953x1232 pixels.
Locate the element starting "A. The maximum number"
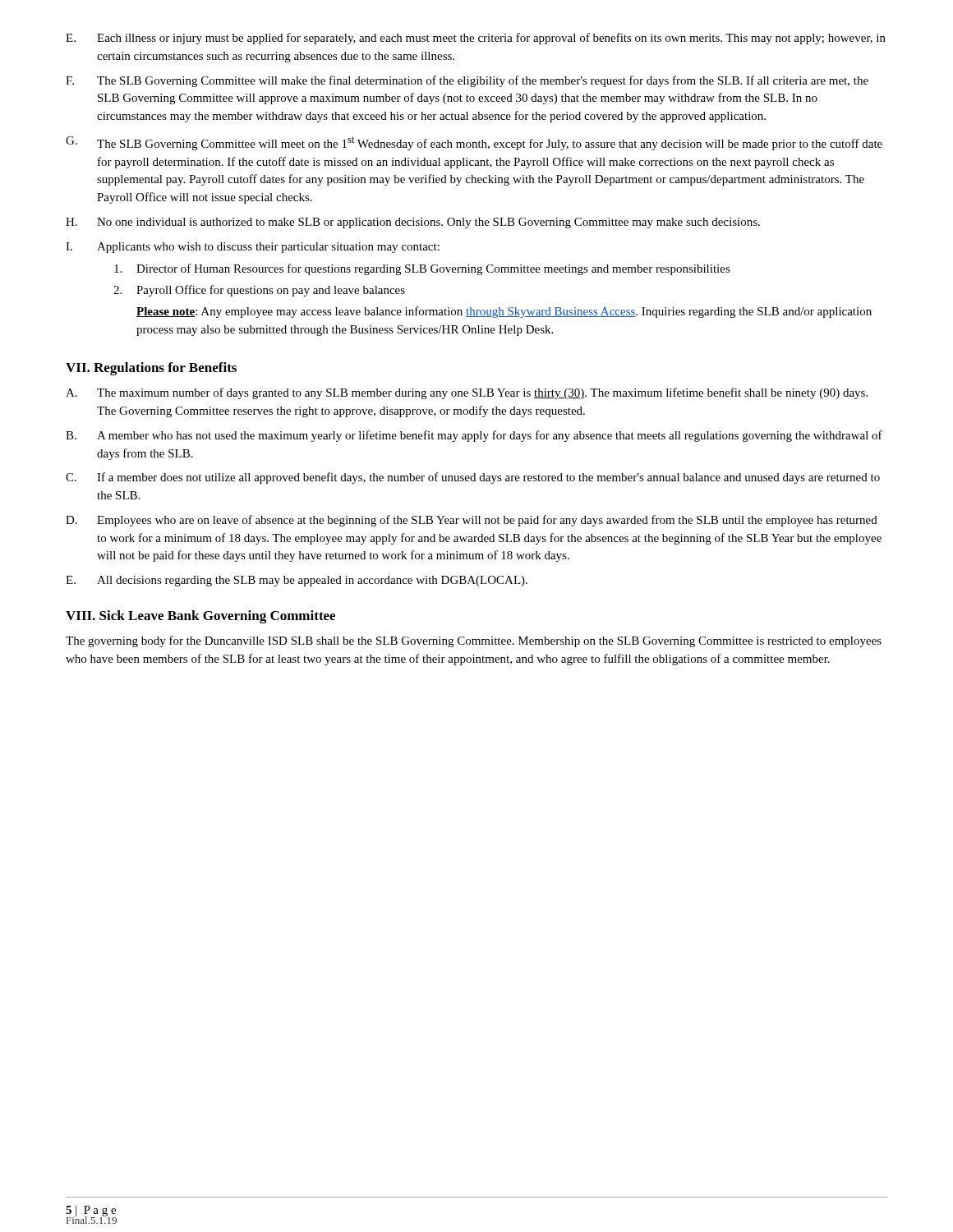tap(476, 402)
